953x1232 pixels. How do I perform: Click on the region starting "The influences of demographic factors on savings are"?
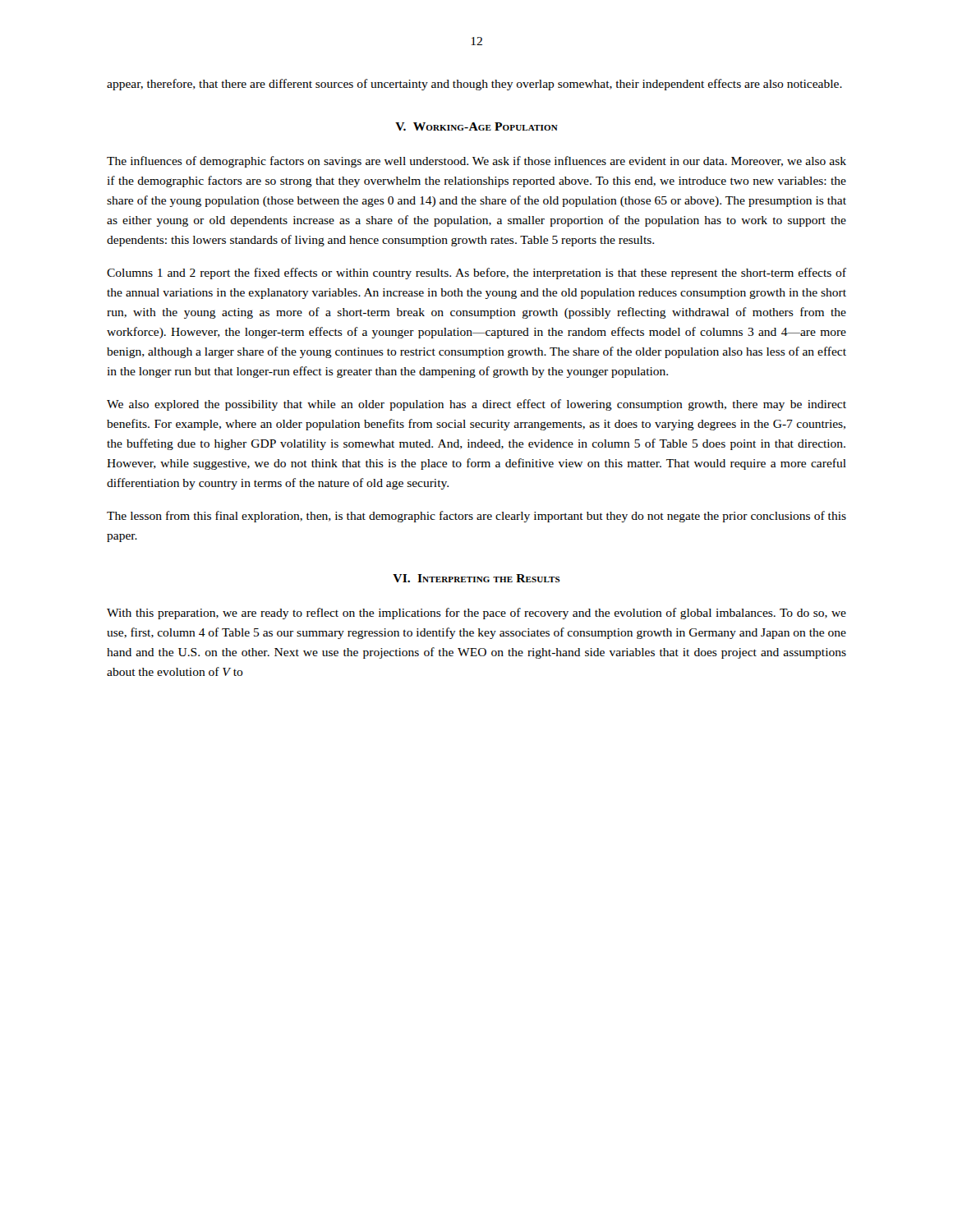pyautogui.click(x=476, y=200)
